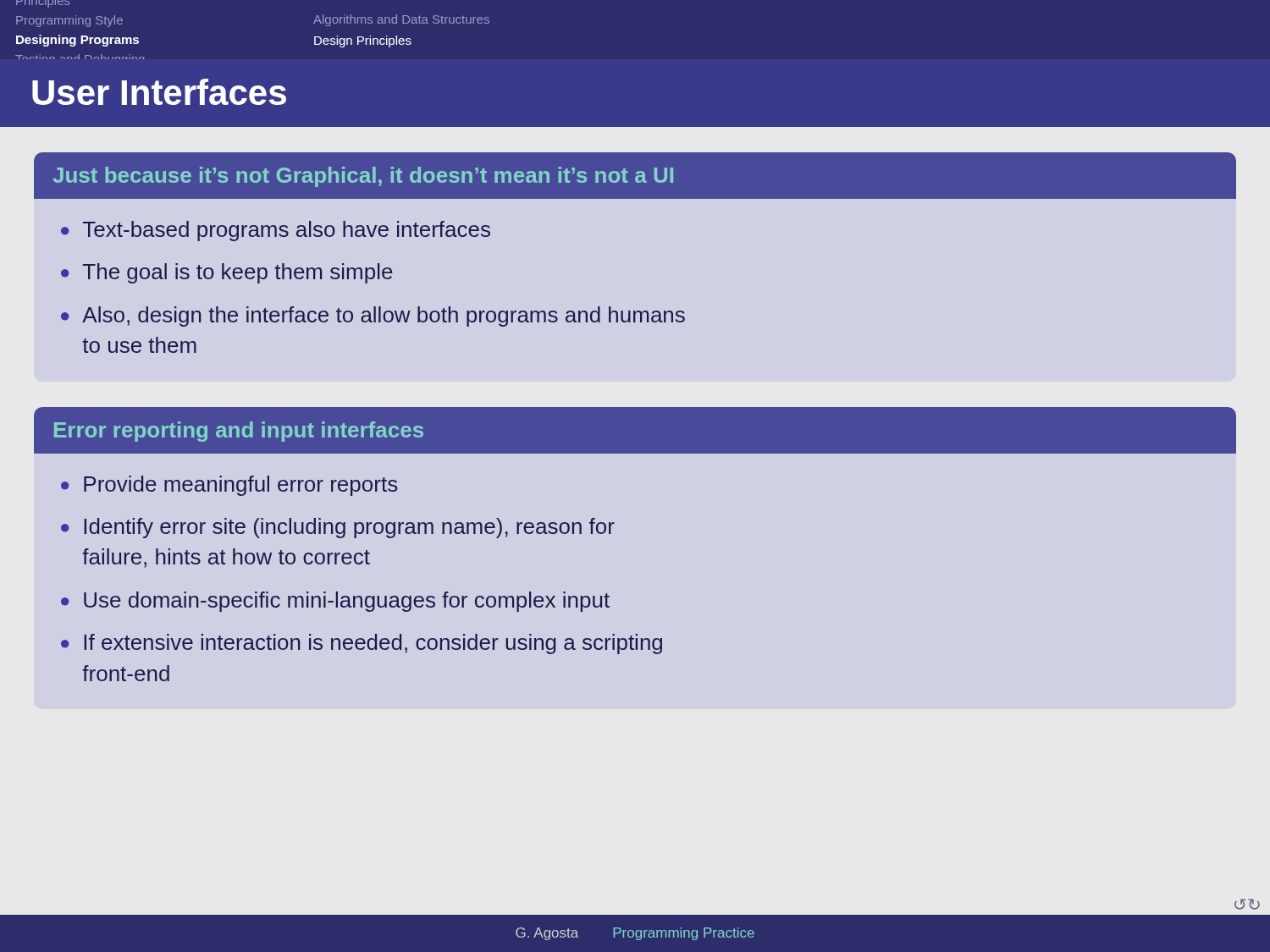Point to the block beginning "● Also, design the interface"
Image resolution: width=1270 pixels, height=952 pixels.
click(x=372, y=330)
